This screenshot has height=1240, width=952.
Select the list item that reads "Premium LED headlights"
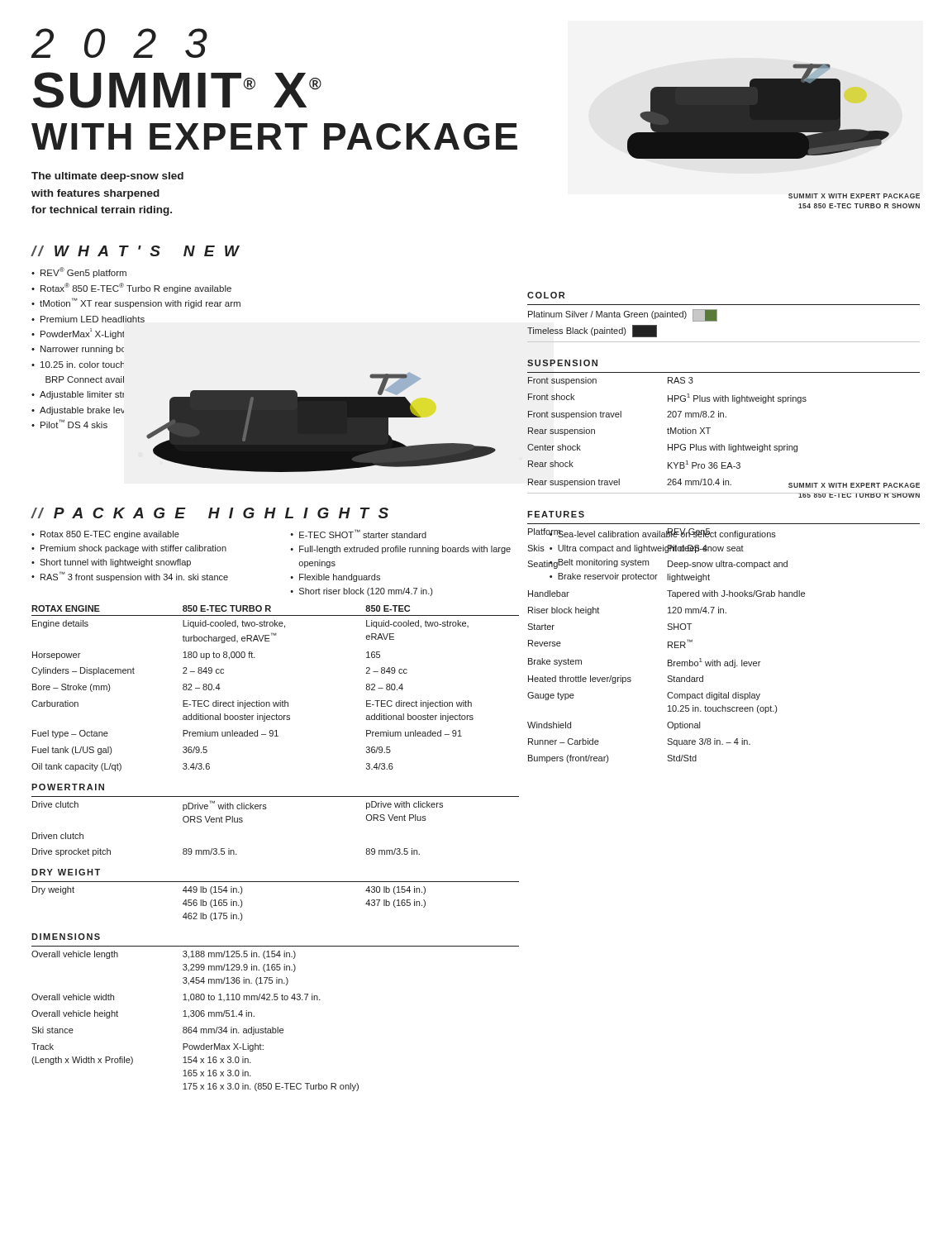(x=92, y=319)
